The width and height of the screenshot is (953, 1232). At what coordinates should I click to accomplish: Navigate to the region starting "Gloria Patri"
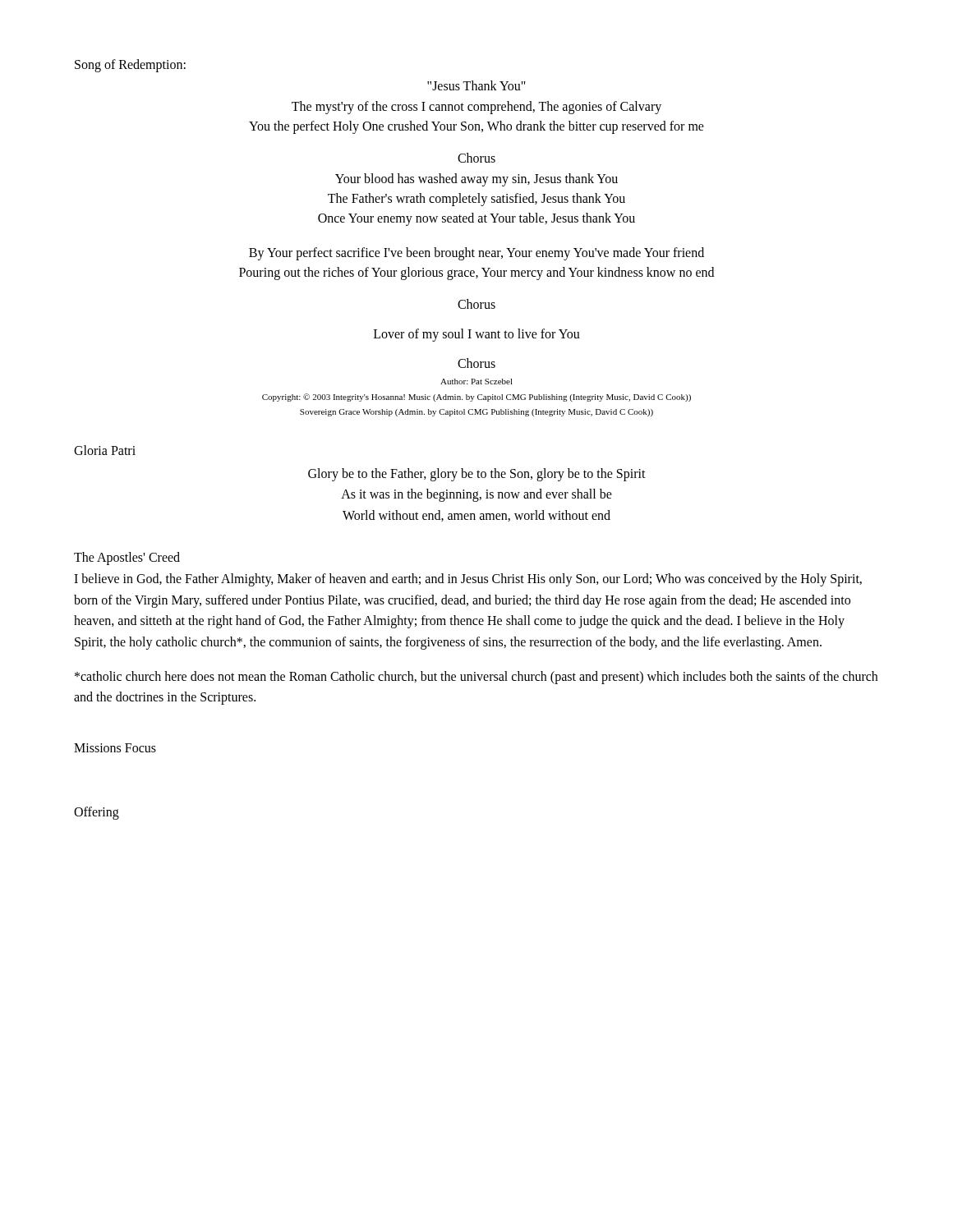click(105, 450)
